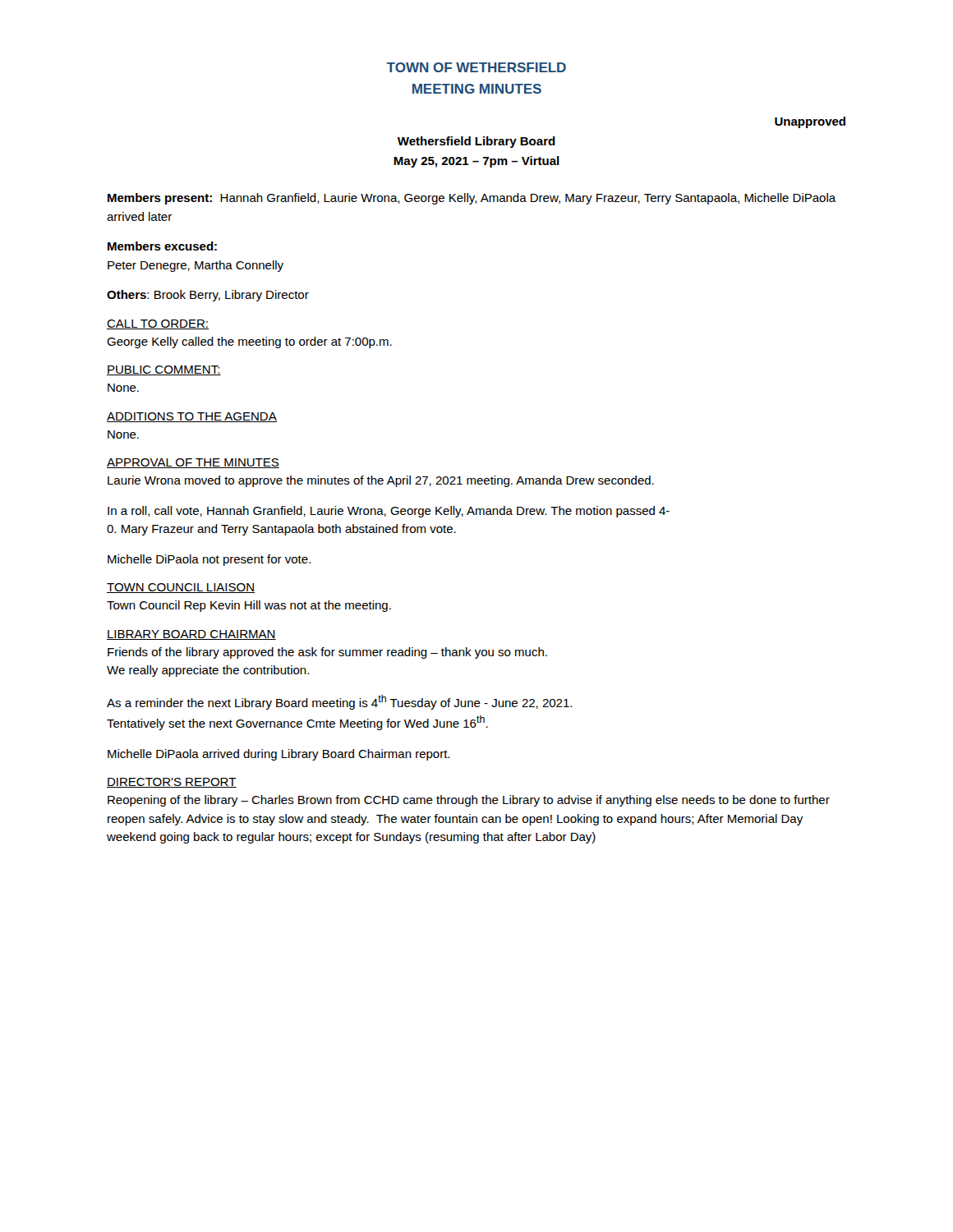
Task: Click on the passage starting "Reopening of the library"
Action: [x=468, y=818]
